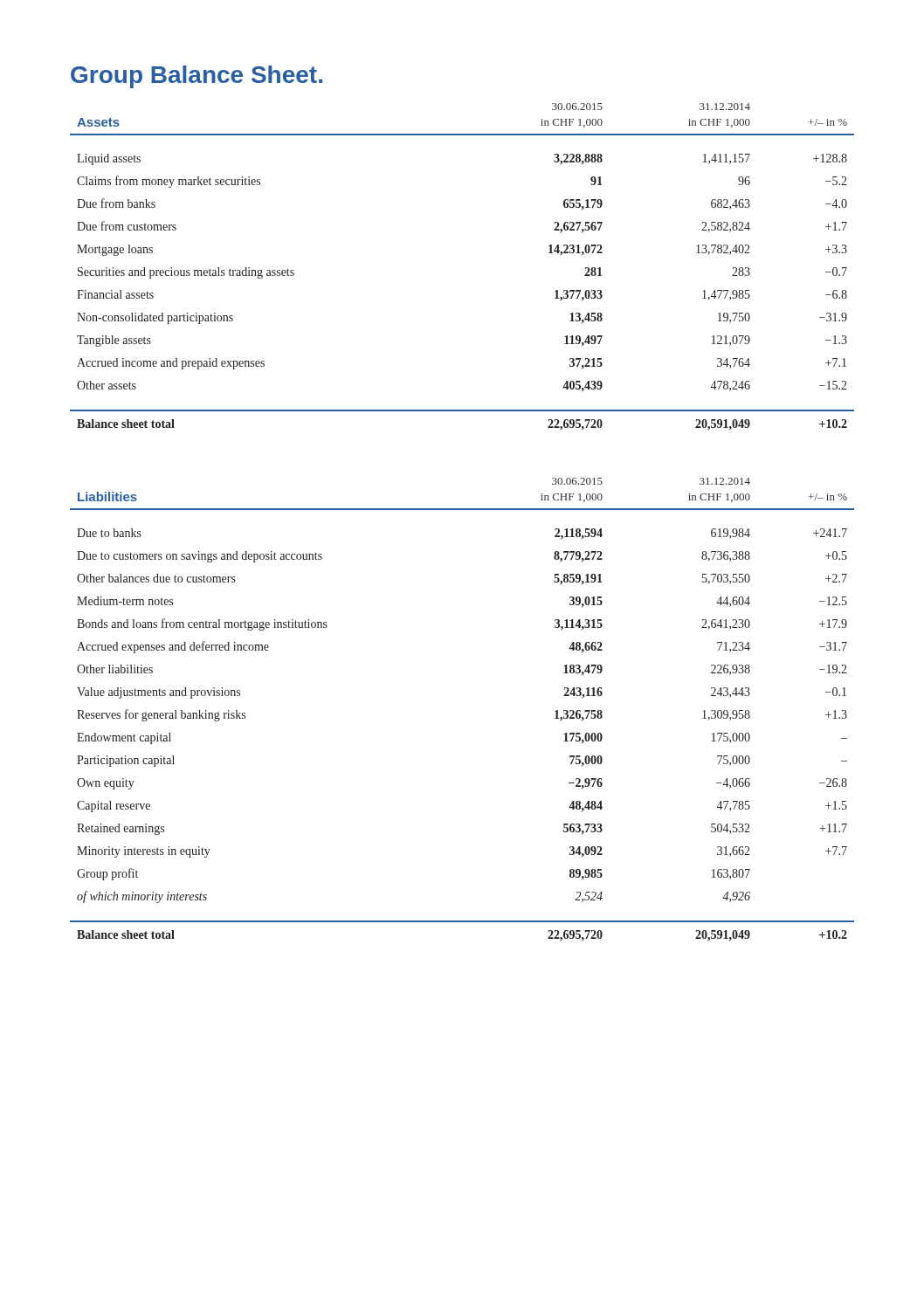Find the text block starting "Group Balance Sheet."
924x1310 pixels.
197,75
